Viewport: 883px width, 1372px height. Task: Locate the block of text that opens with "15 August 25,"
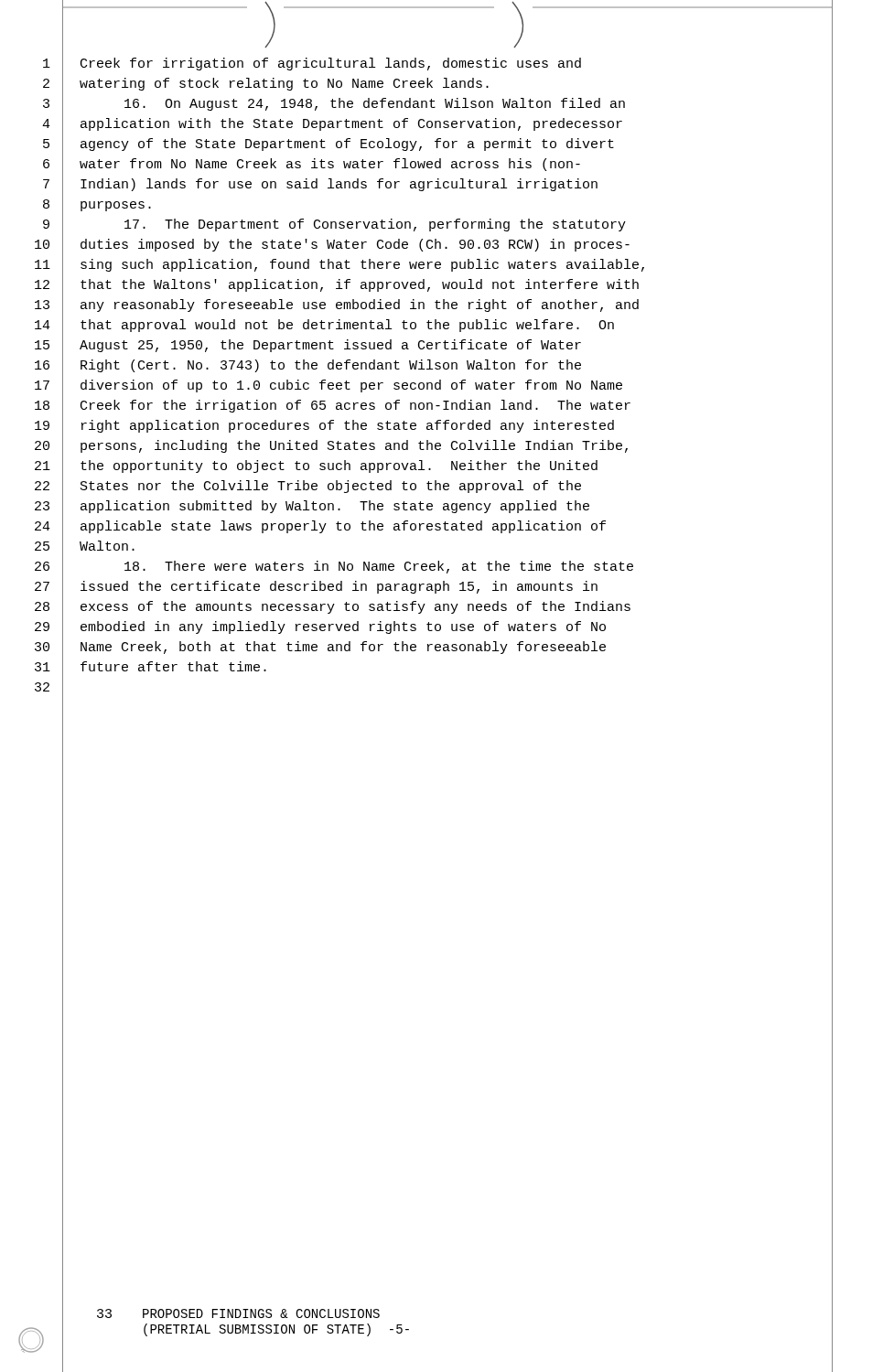click(x=442, y=347)
